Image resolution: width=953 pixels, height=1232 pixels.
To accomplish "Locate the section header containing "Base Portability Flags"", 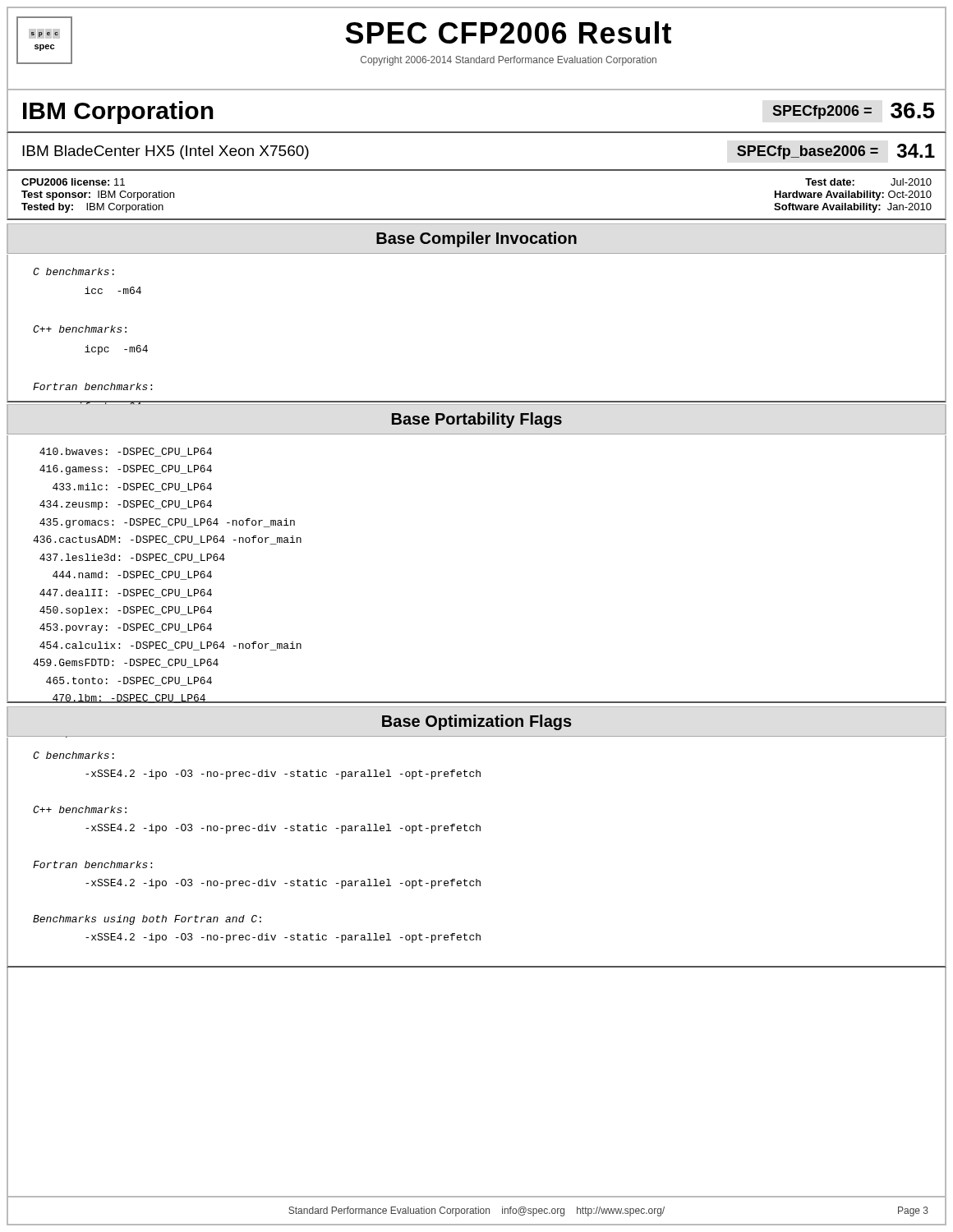I will coord(476,419).
